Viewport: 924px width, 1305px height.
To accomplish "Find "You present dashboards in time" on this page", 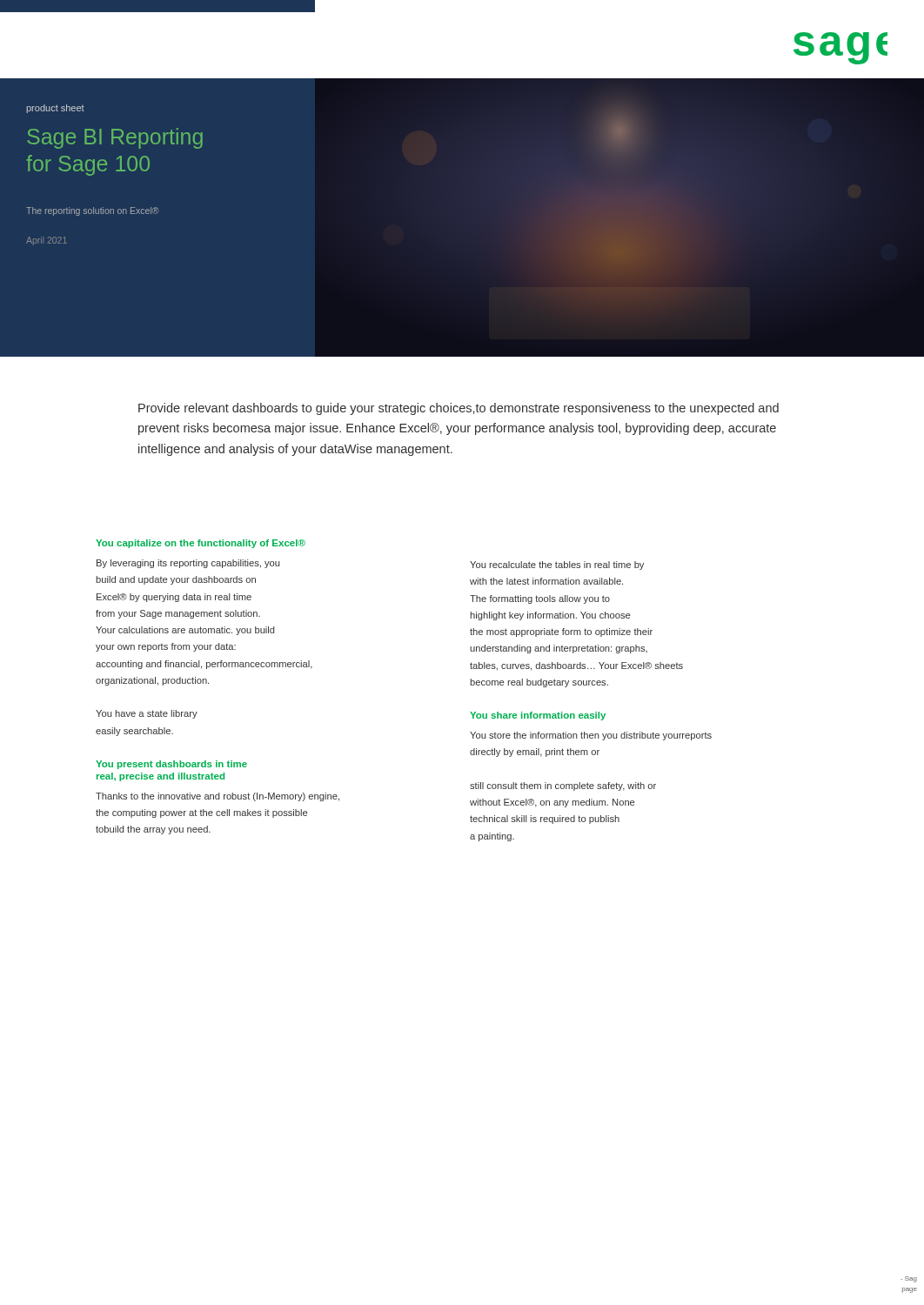I will point(172,764).
